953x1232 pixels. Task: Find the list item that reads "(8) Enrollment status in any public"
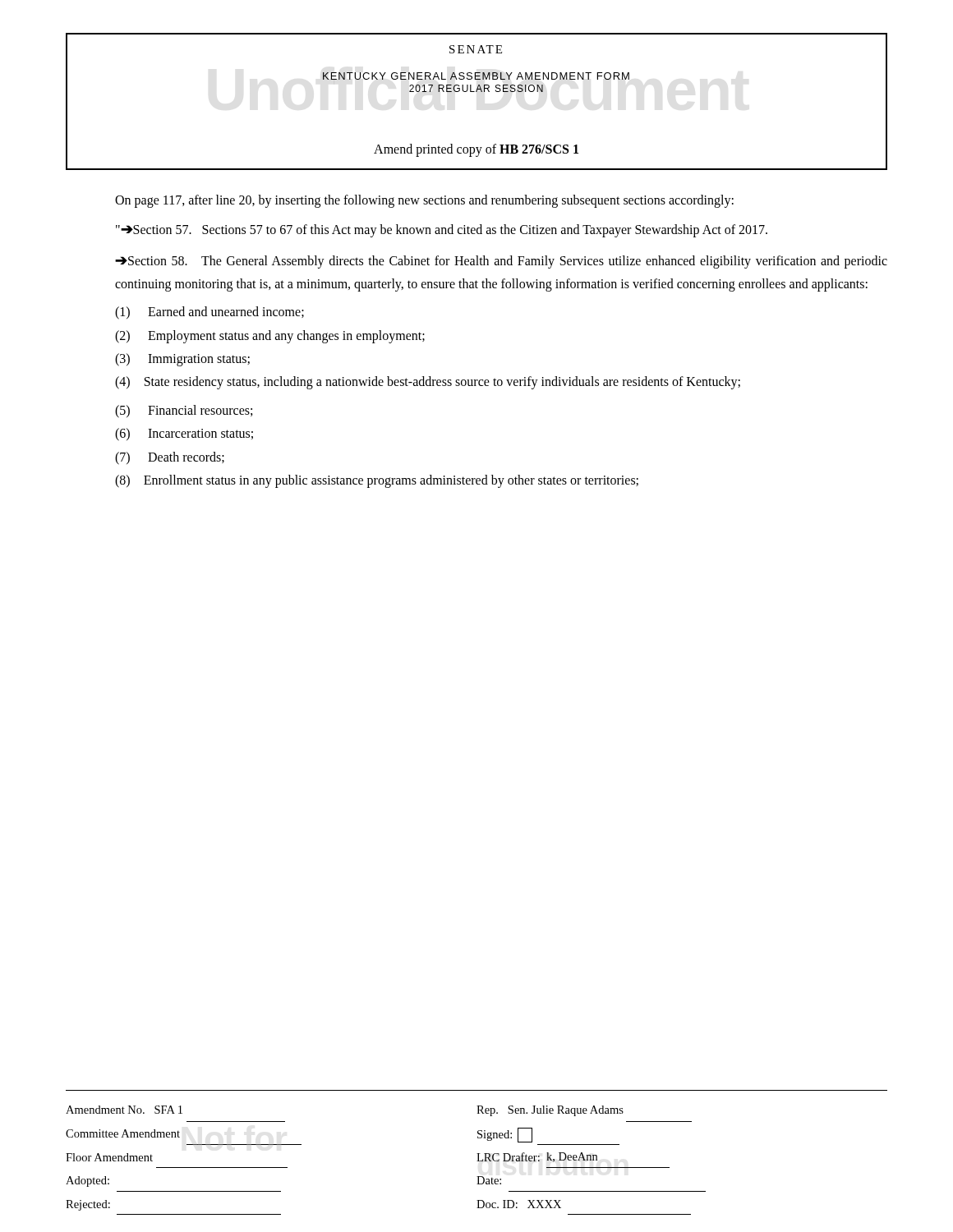click(x=377, y=480)
